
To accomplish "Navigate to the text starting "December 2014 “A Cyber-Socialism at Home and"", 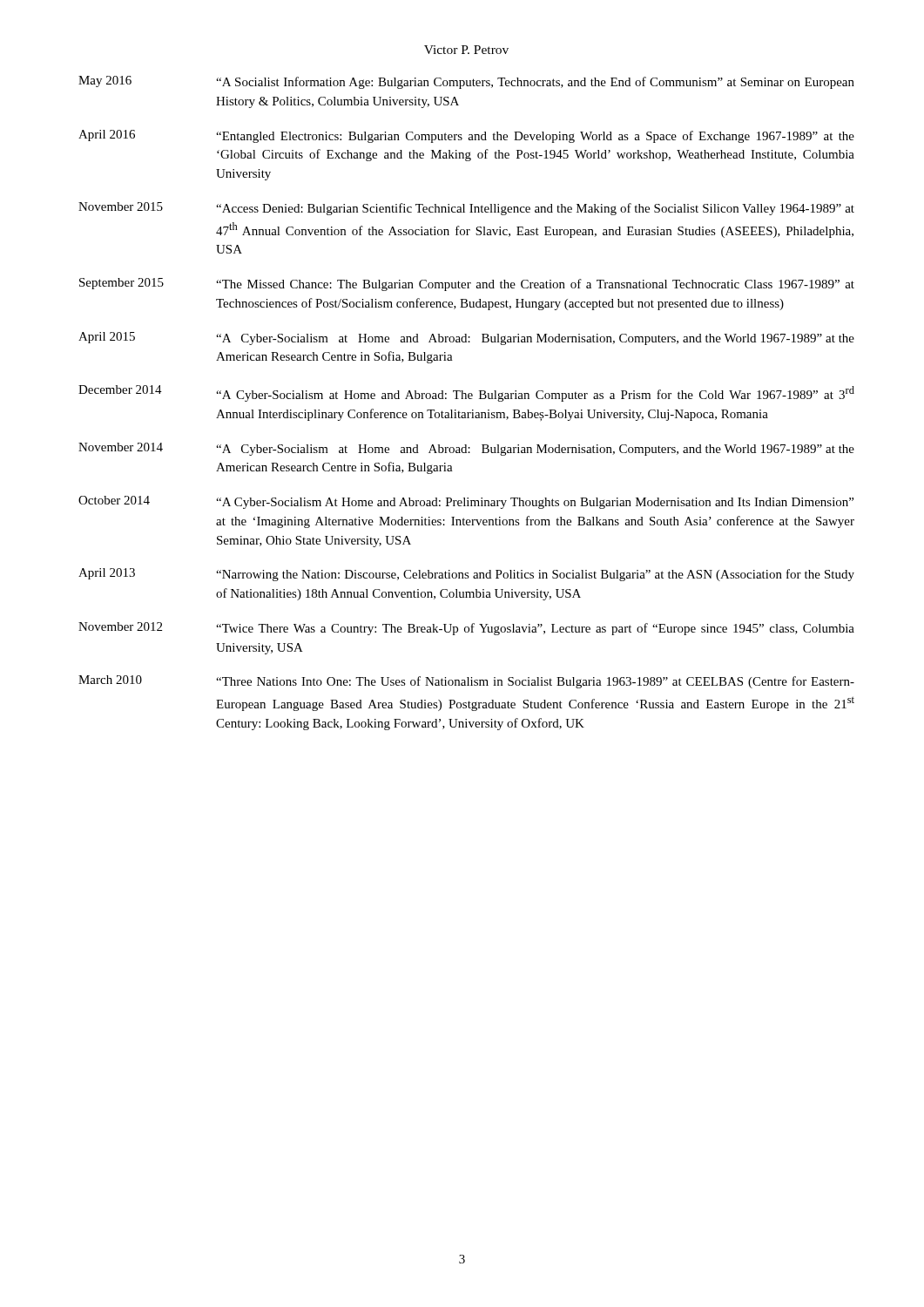I will click(x=466, y=403).
